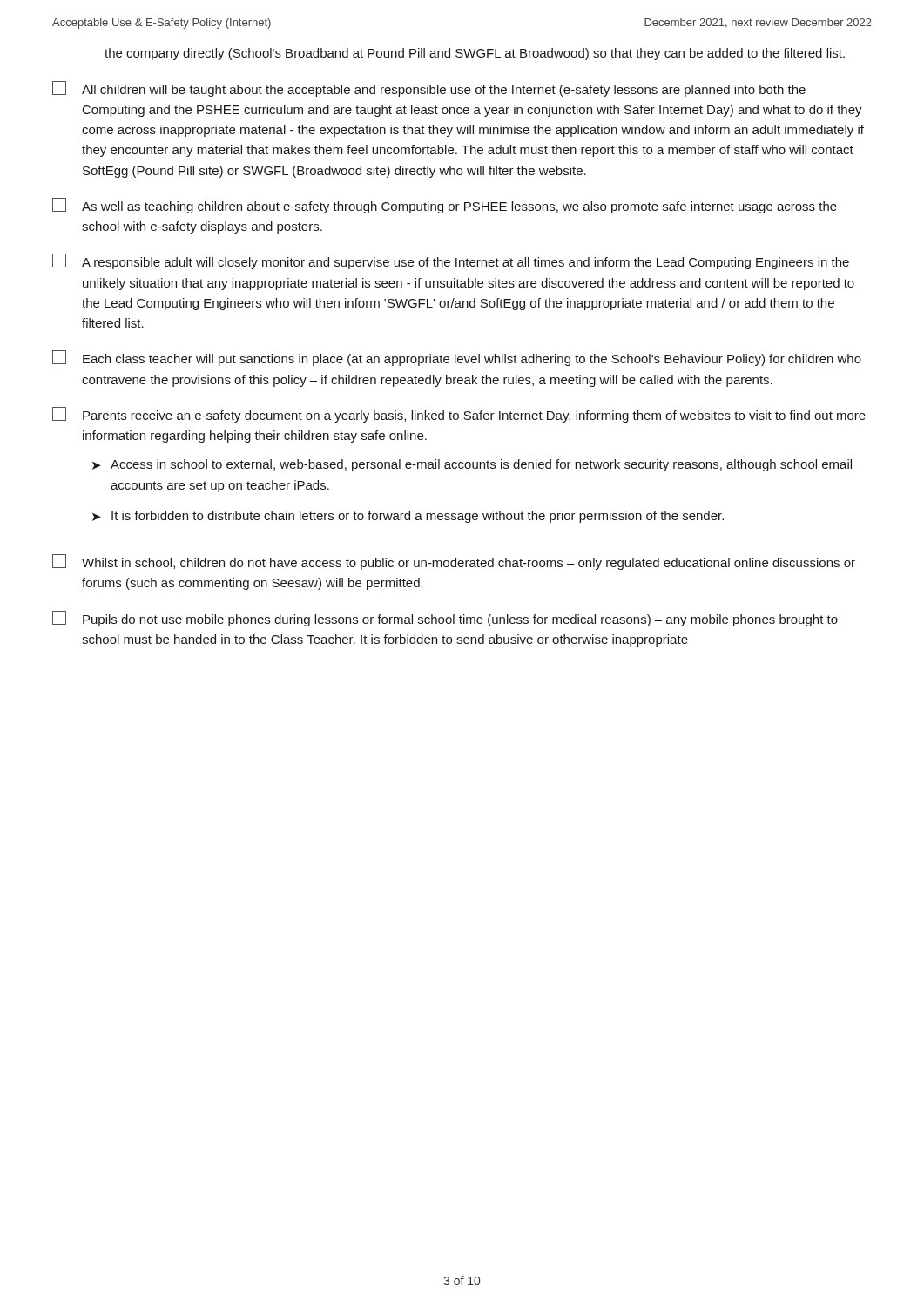Click on the text starting "Whilst in school, children"

(x=462, y=573)
